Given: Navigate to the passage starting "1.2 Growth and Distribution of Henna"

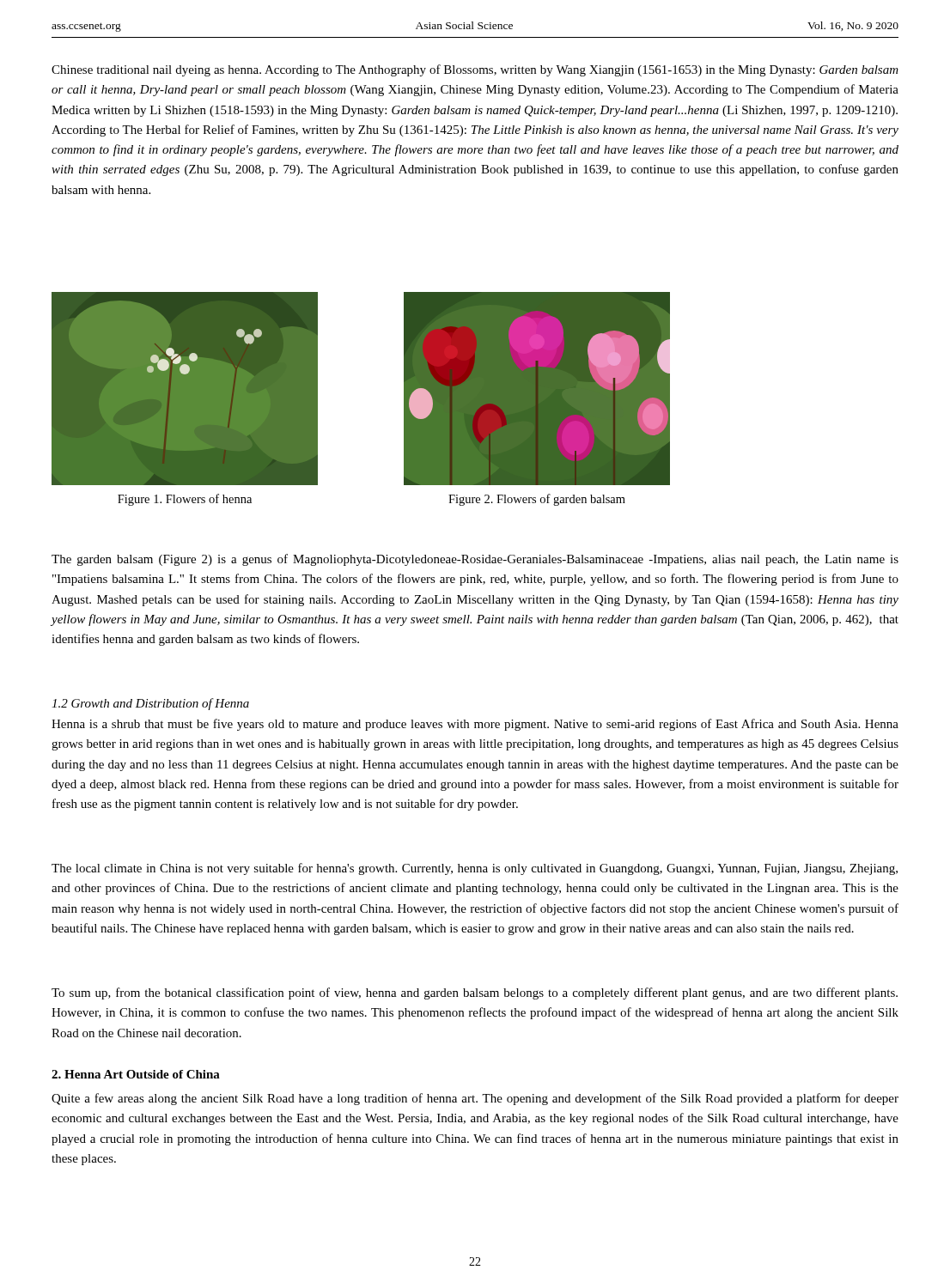Looking at the screenshot, I should coord(150,703).
